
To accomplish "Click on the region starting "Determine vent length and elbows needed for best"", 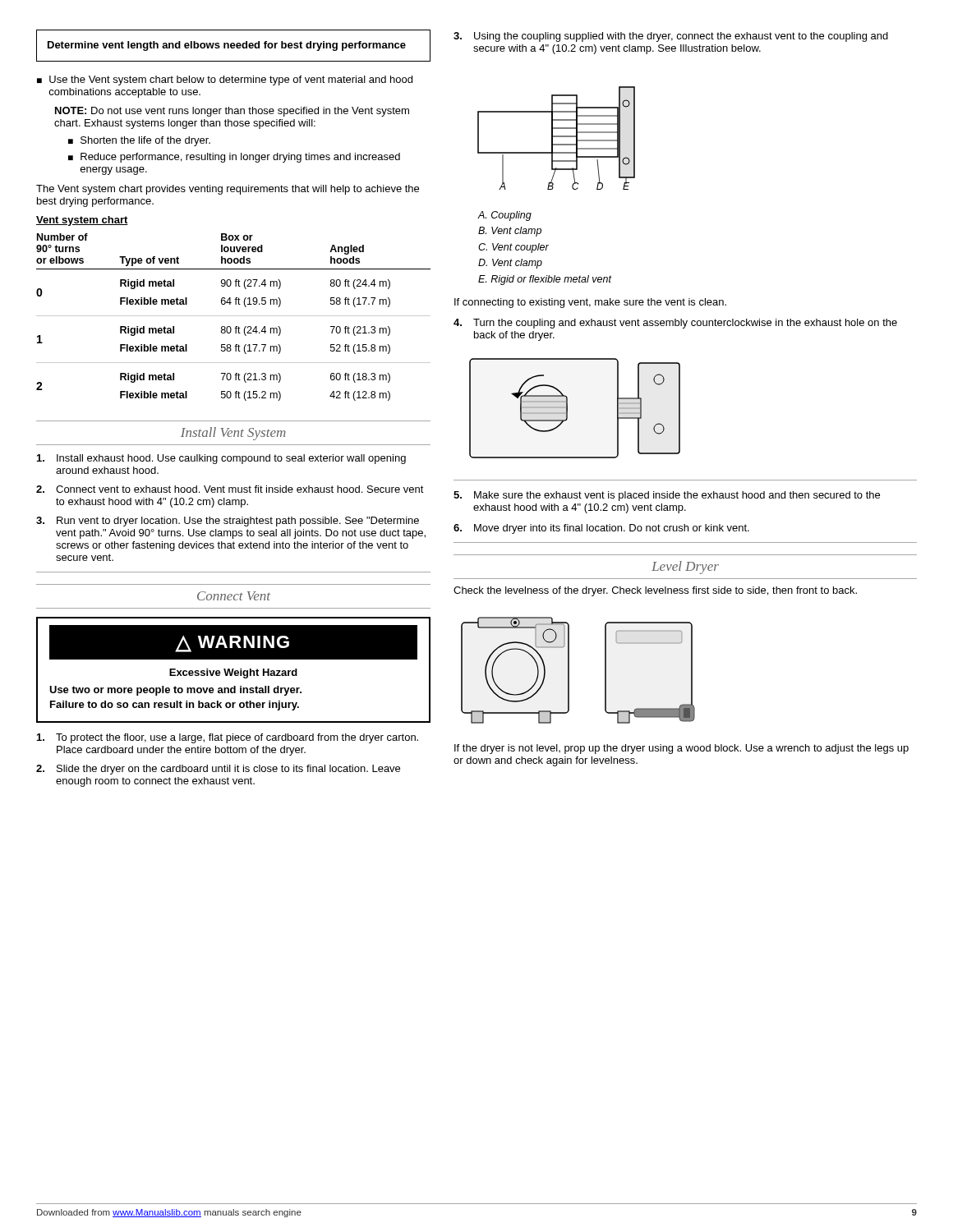I will 233,46.
